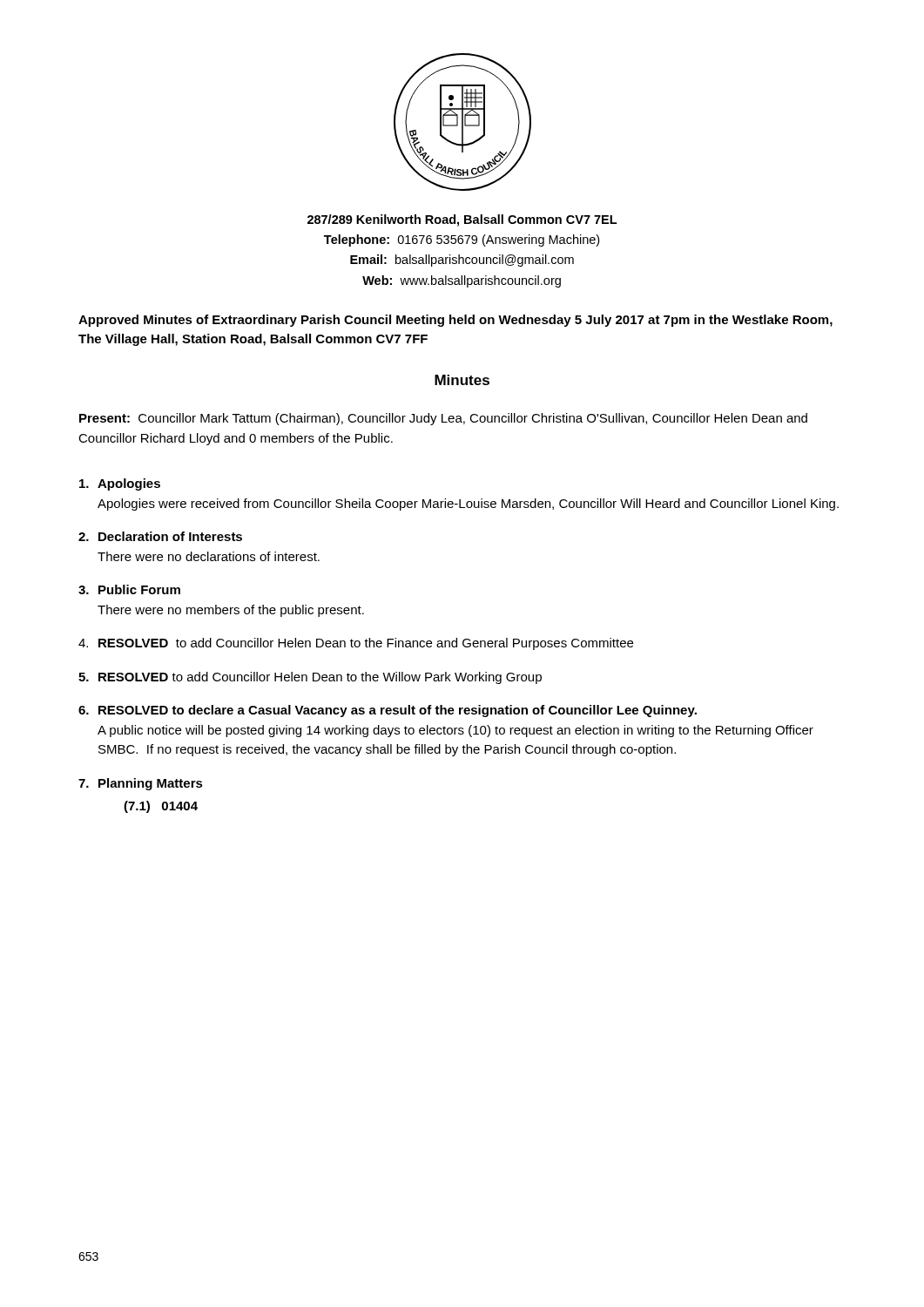The width and height of the screenshot is (924, 1307).
Task: Find the title
Action: tap(456, 329)
